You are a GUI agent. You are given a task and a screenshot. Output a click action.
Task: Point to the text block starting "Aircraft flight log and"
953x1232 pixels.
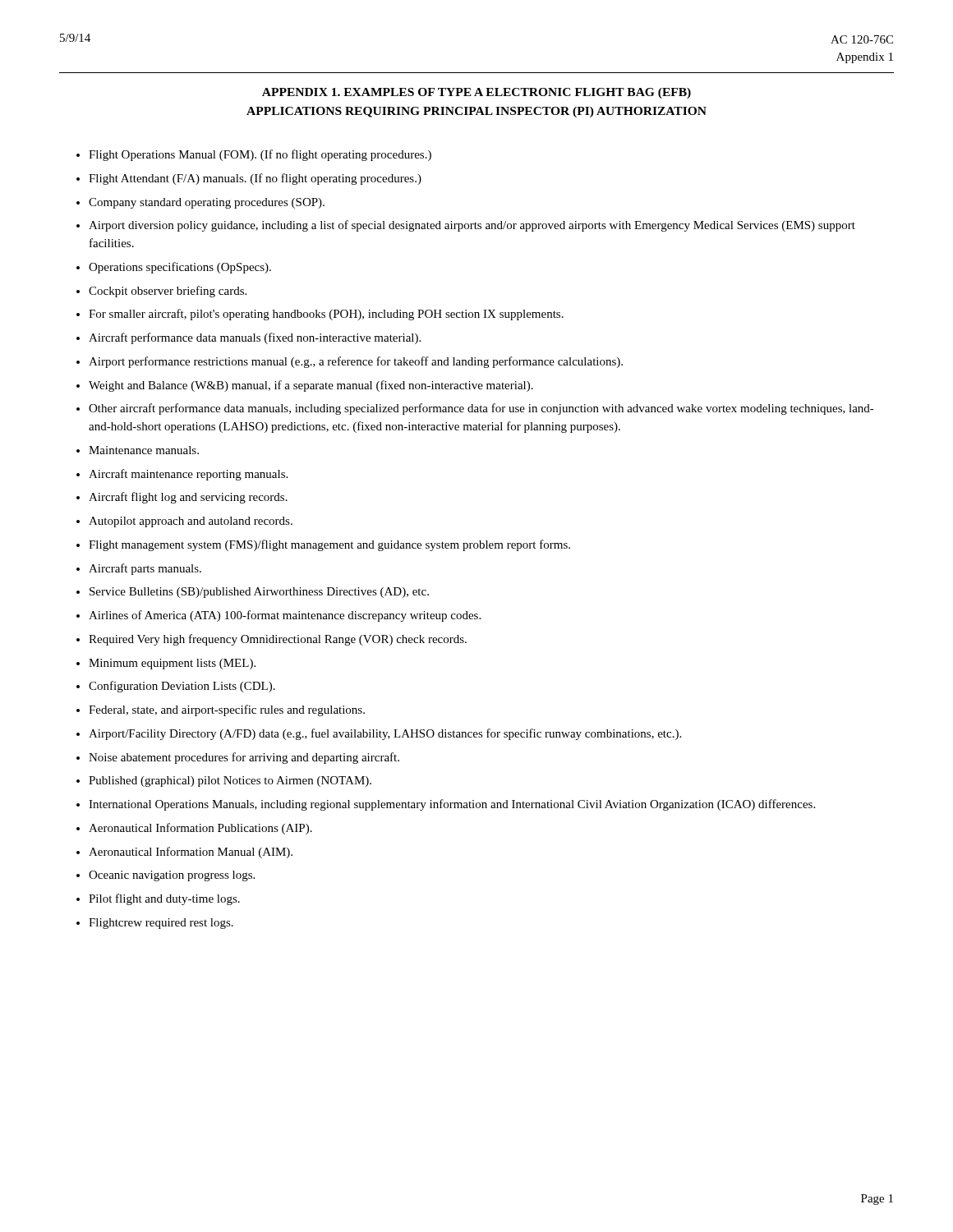188,497
